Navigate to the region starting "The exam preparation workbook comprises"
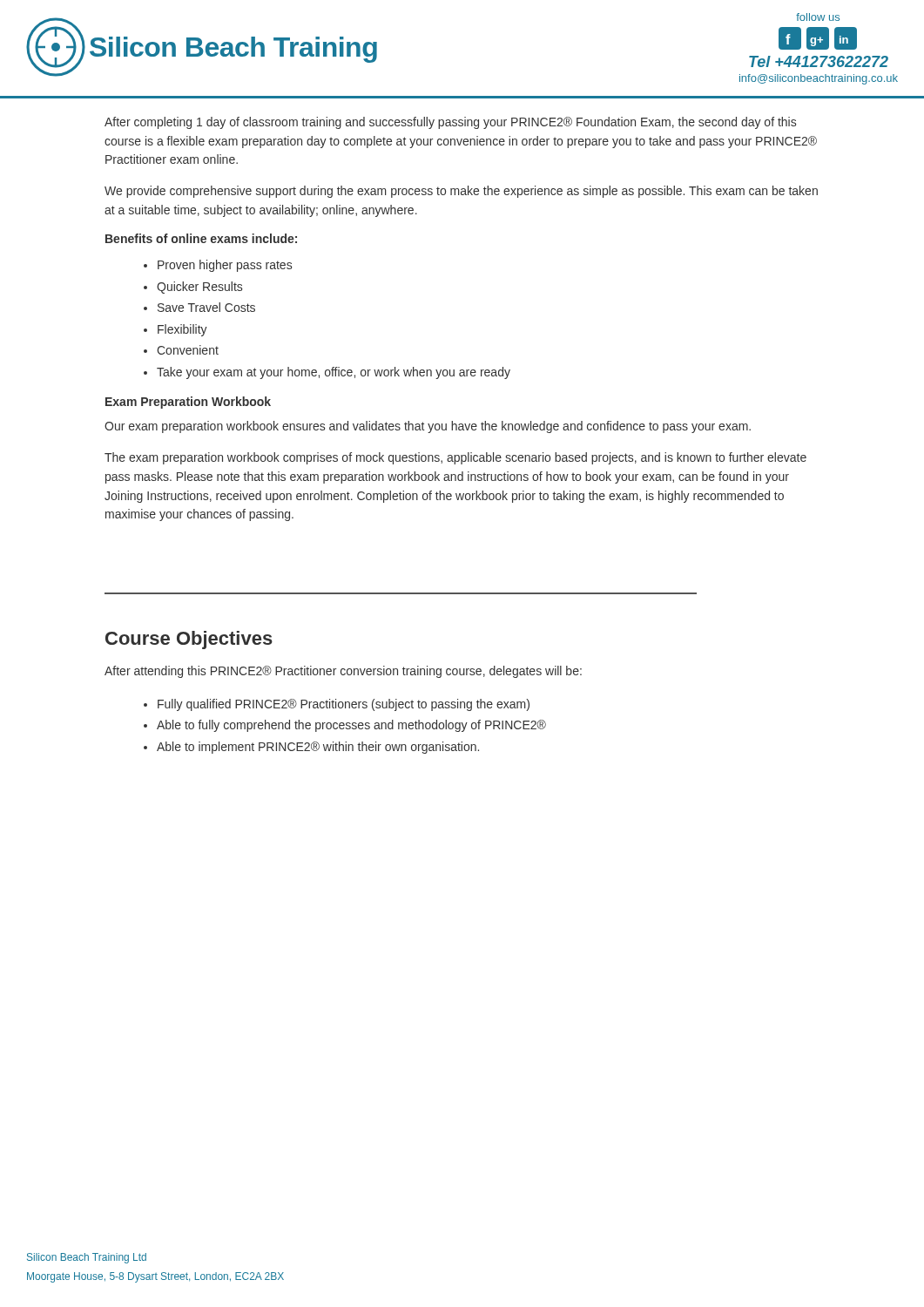This screenshot has width=924, height=1307. pyautogui.click(x=456, y=486)
